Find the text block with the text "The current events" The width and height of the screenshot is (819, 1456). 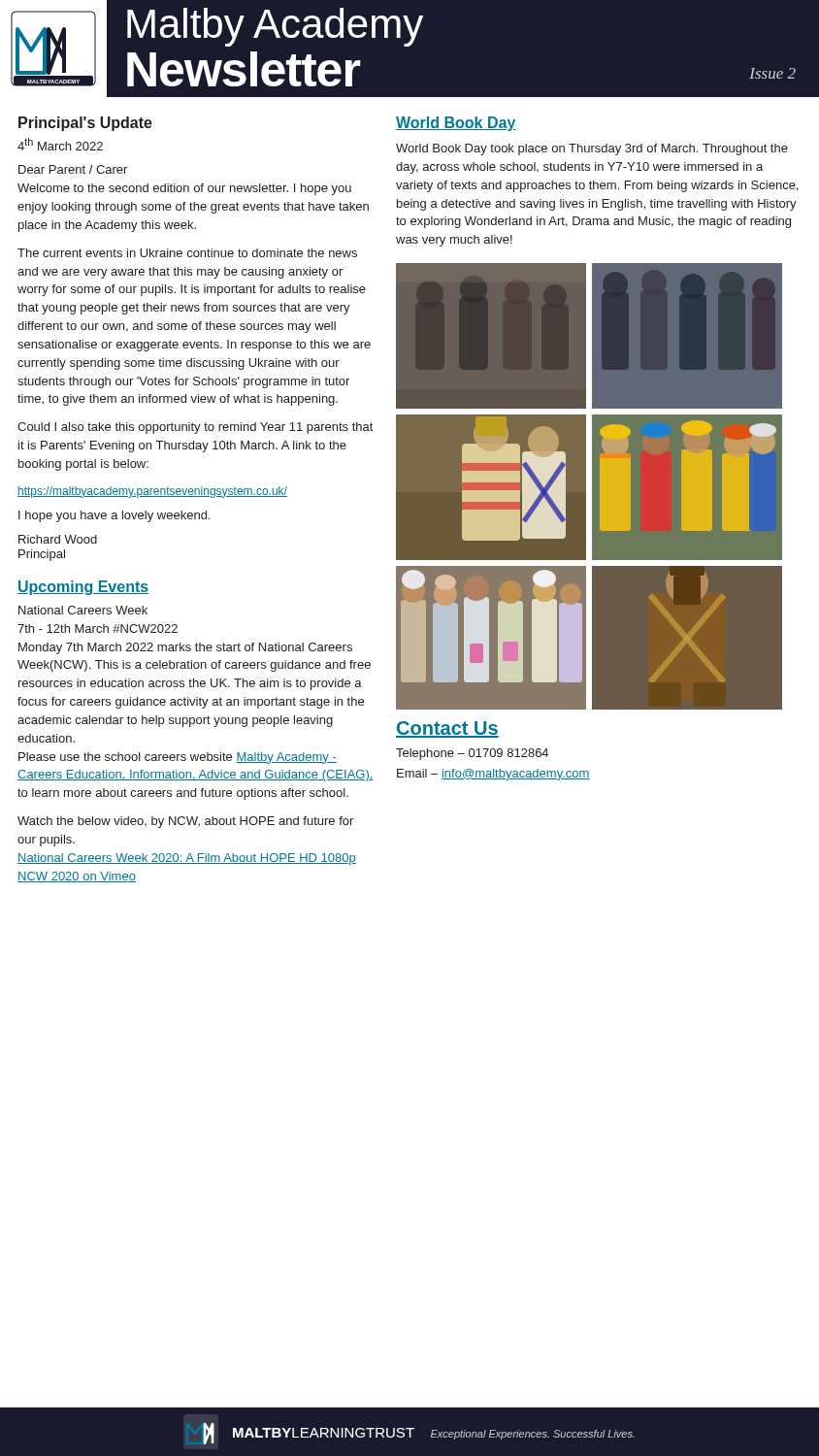point(194,326)
